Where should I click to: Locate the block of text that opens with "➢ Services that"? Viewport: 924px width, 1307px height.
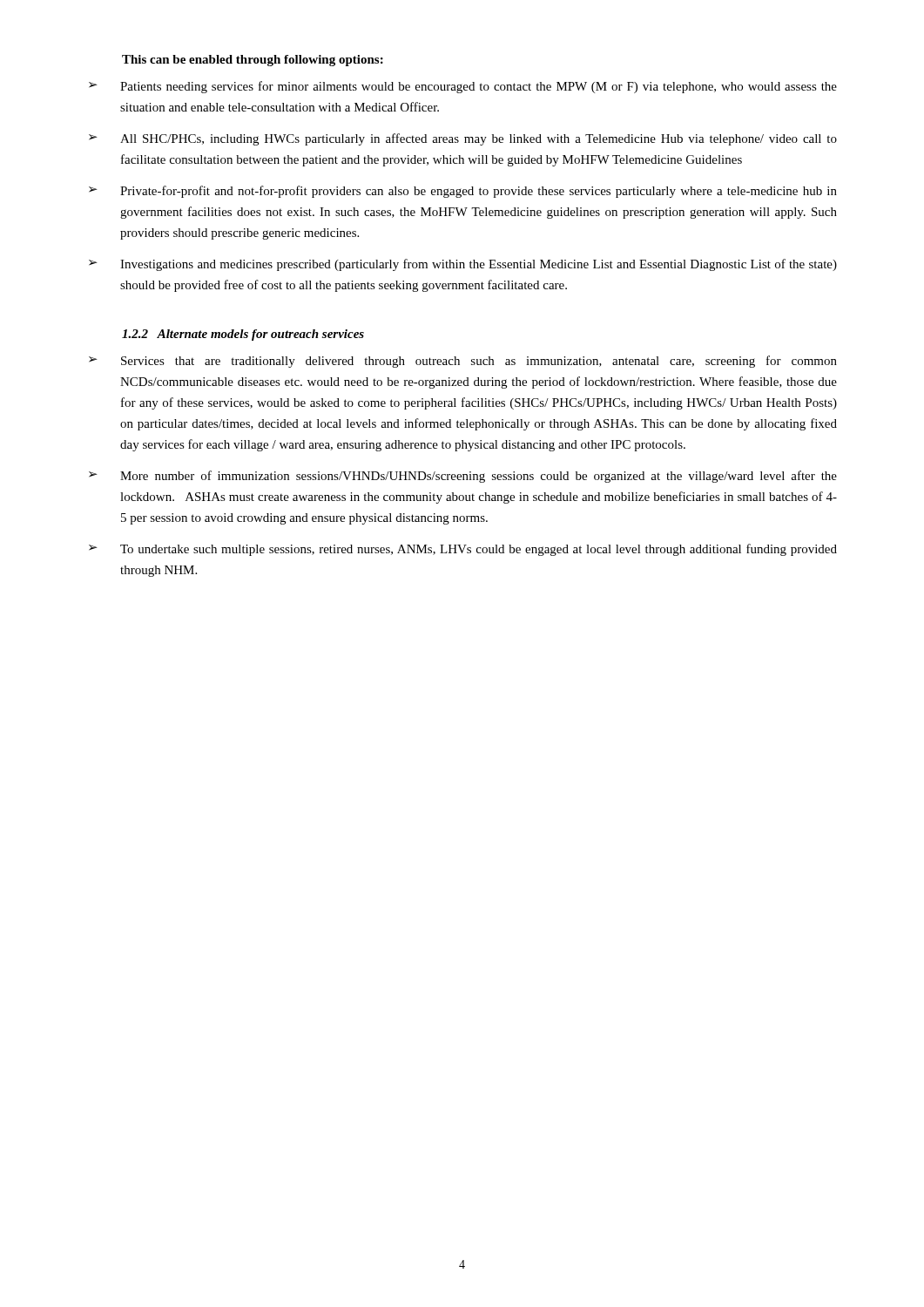point(462,403)
